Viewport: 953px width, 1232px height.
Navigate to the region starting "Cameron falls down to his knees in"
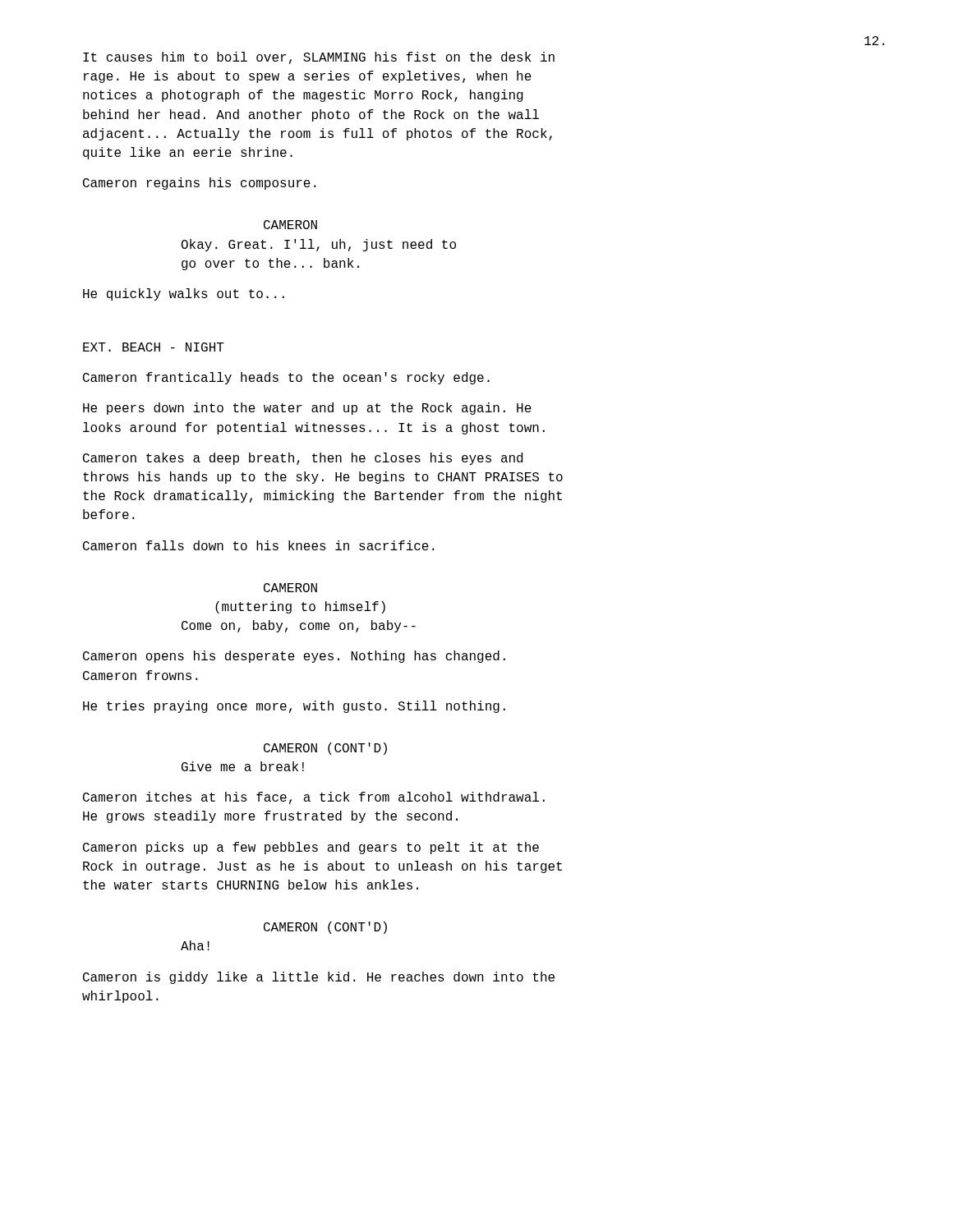260,547
